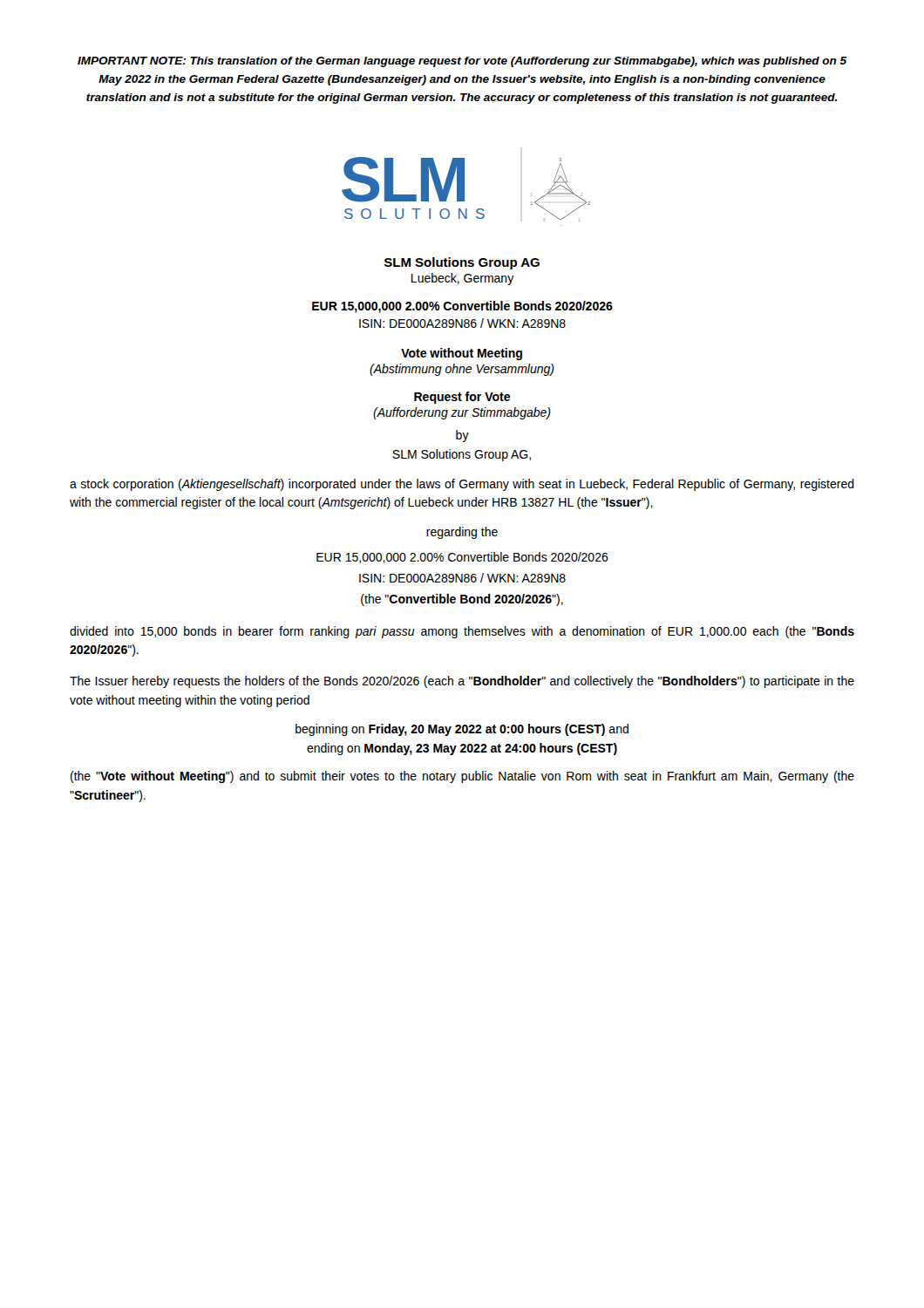Screen dimensions: 1308x924
Task: Select the text block with the text "a stock corporation (Aktiengesellschaft)"
Action: 462,493
